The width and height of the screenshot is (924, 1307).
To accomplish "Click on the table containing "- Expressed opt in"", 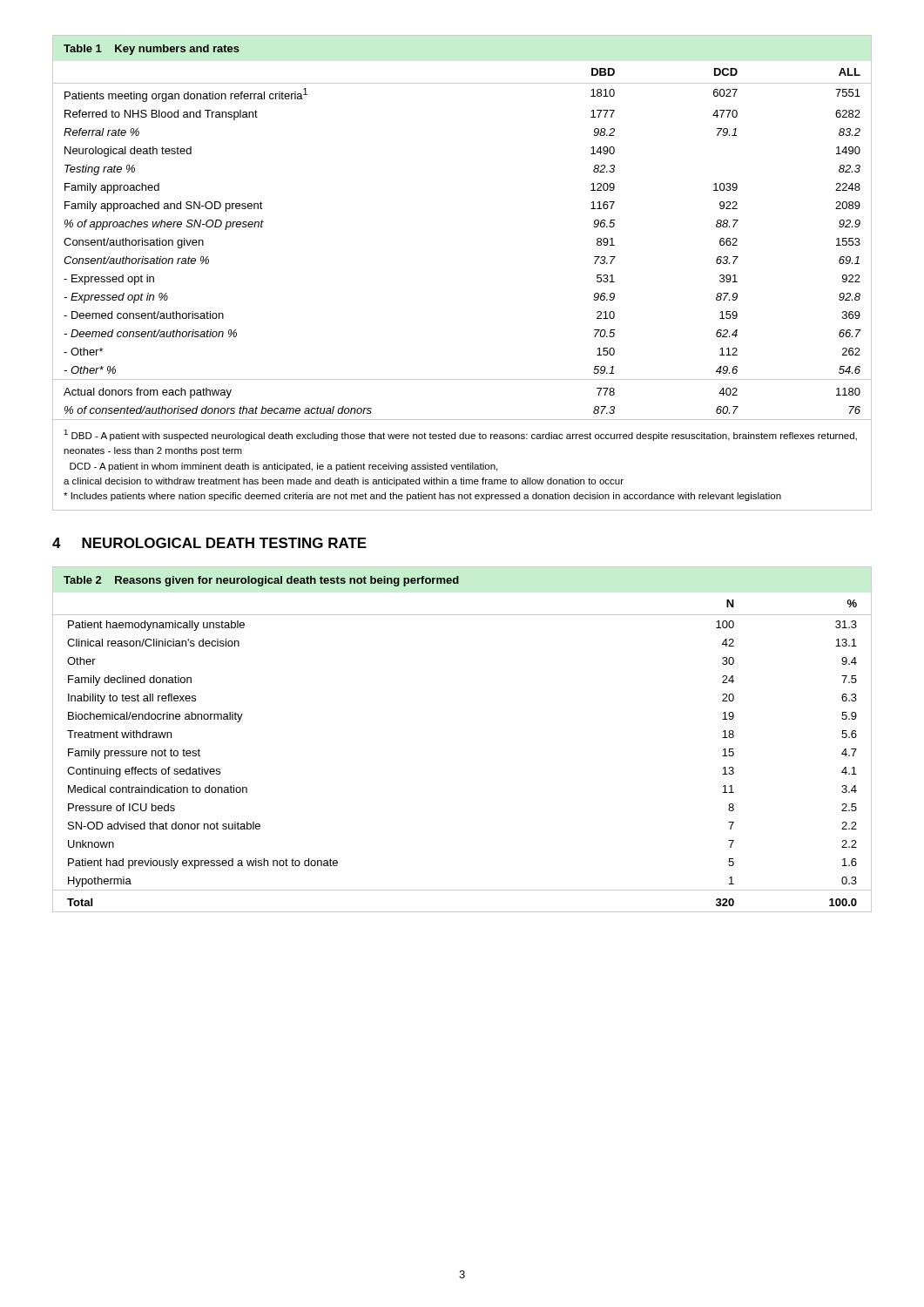I will (462, 273).
